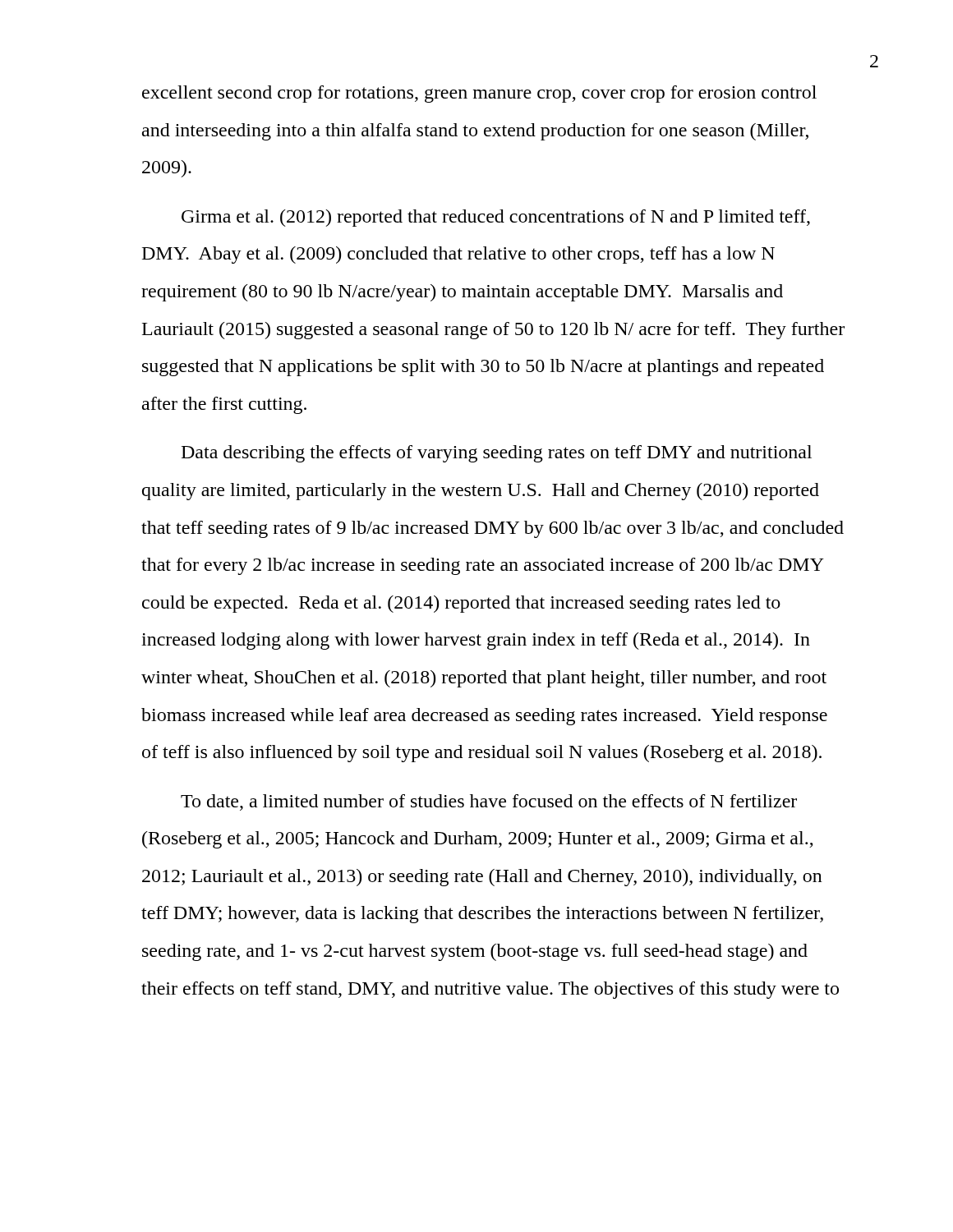Locate the block of text that opens with "Data describing the"
The image size is (953, 1232).
[494, 602]
